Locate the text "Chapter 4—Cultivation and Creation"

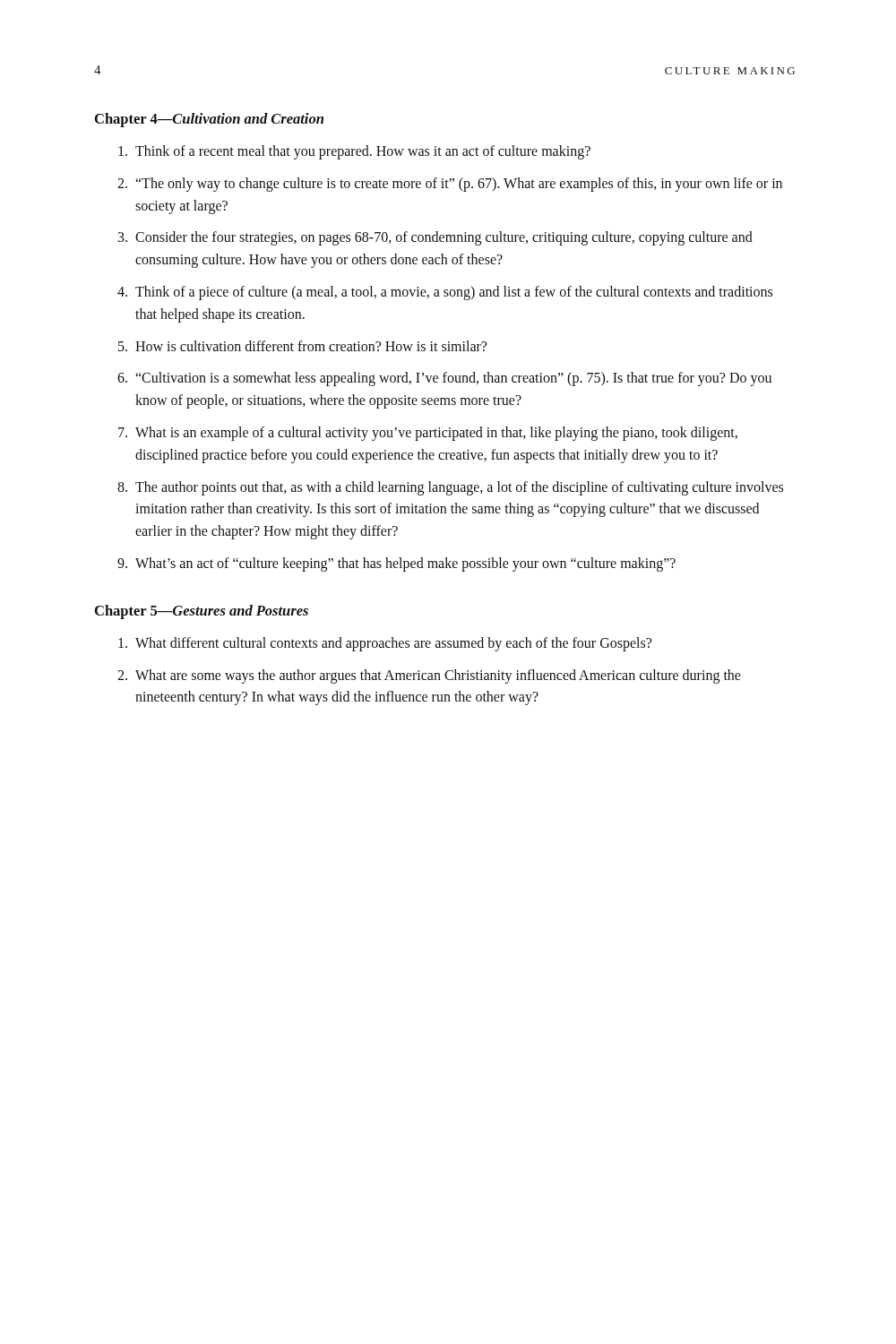[x=209, y=119]
